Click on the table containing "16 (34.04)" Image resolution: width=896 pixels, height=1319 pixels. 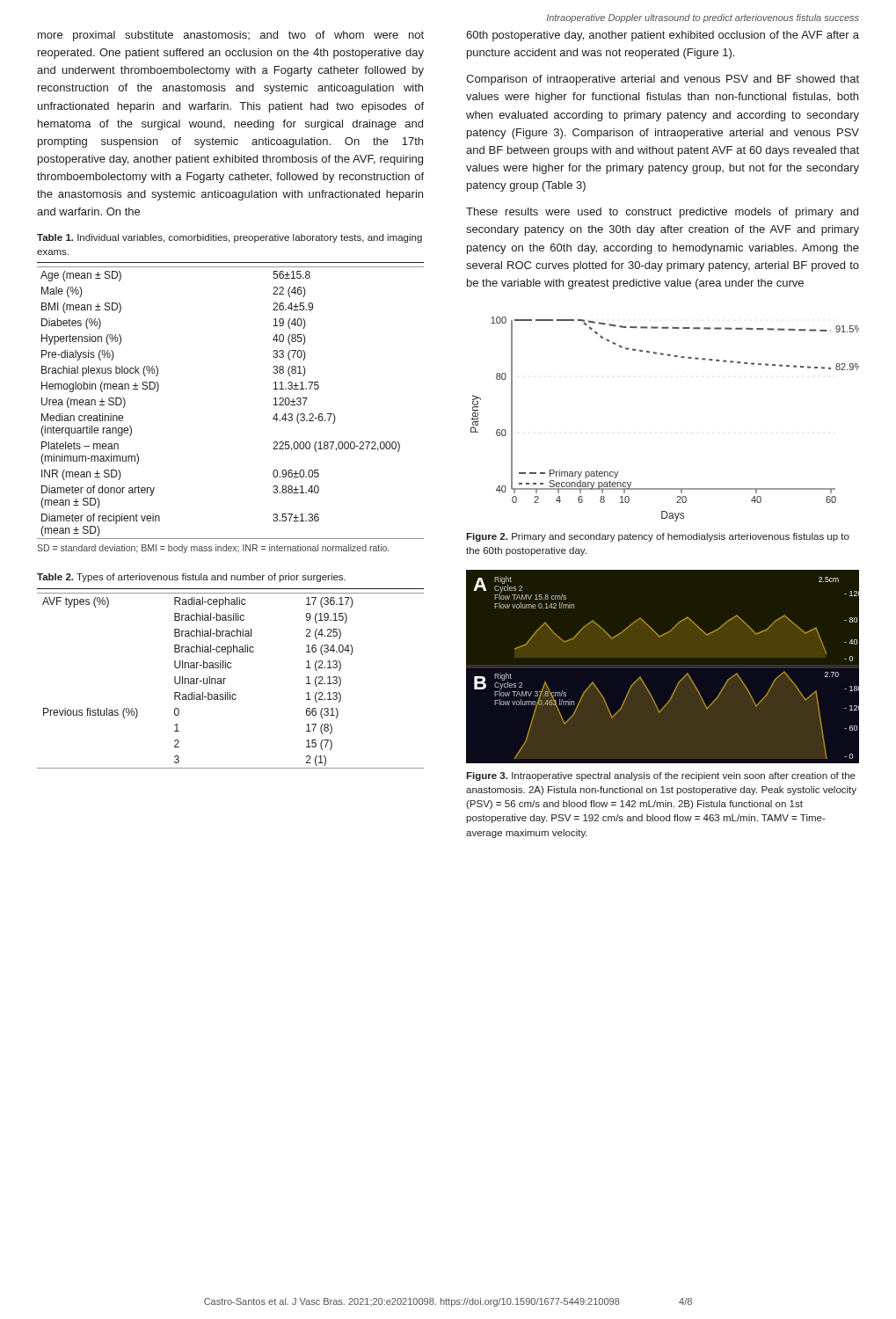pyautogui.click(x=230, y=678)
